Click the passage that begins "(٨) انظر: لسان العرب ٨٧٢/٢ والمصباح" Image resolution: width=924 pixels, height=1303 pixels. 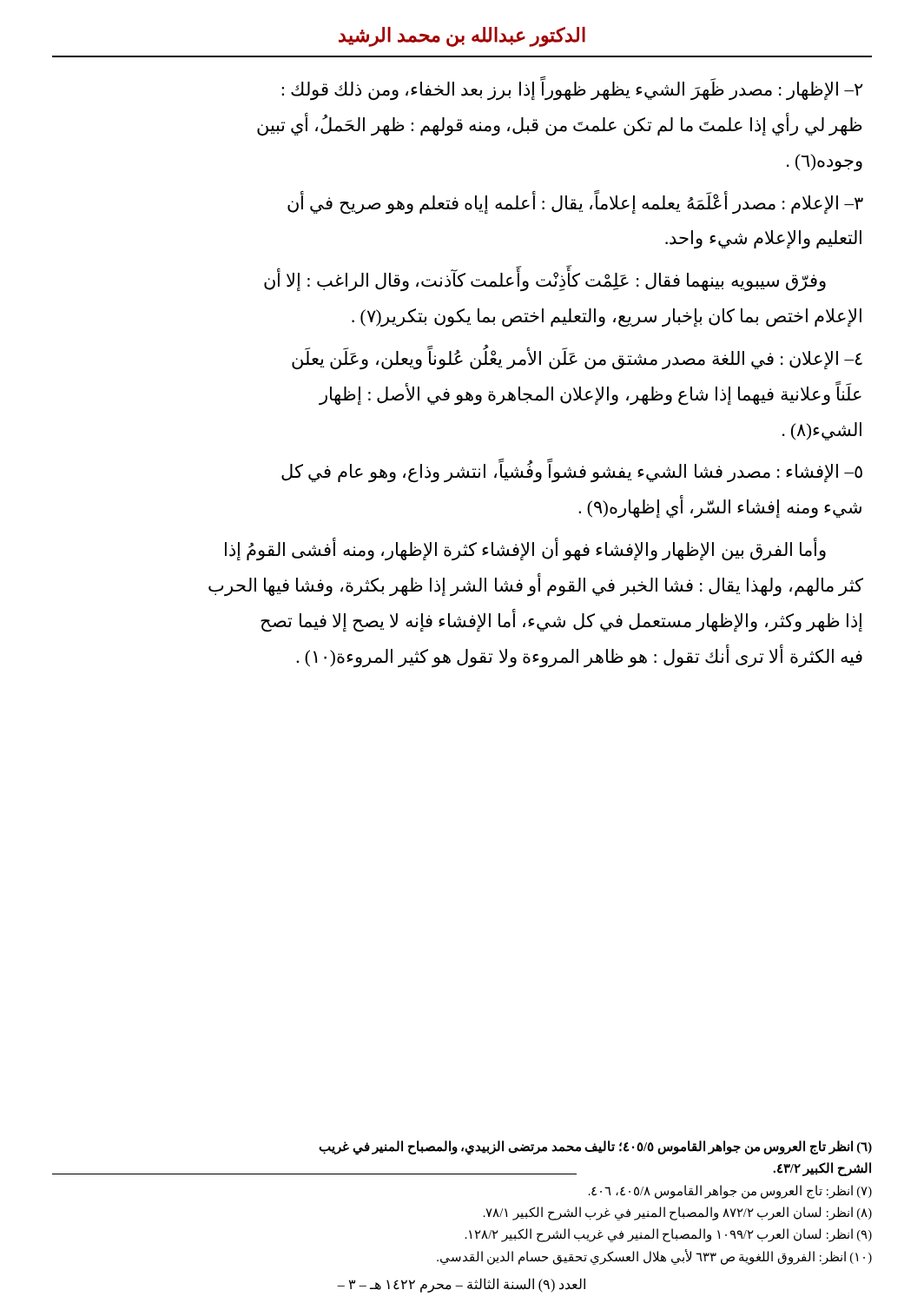click(x=677, y=1213)
